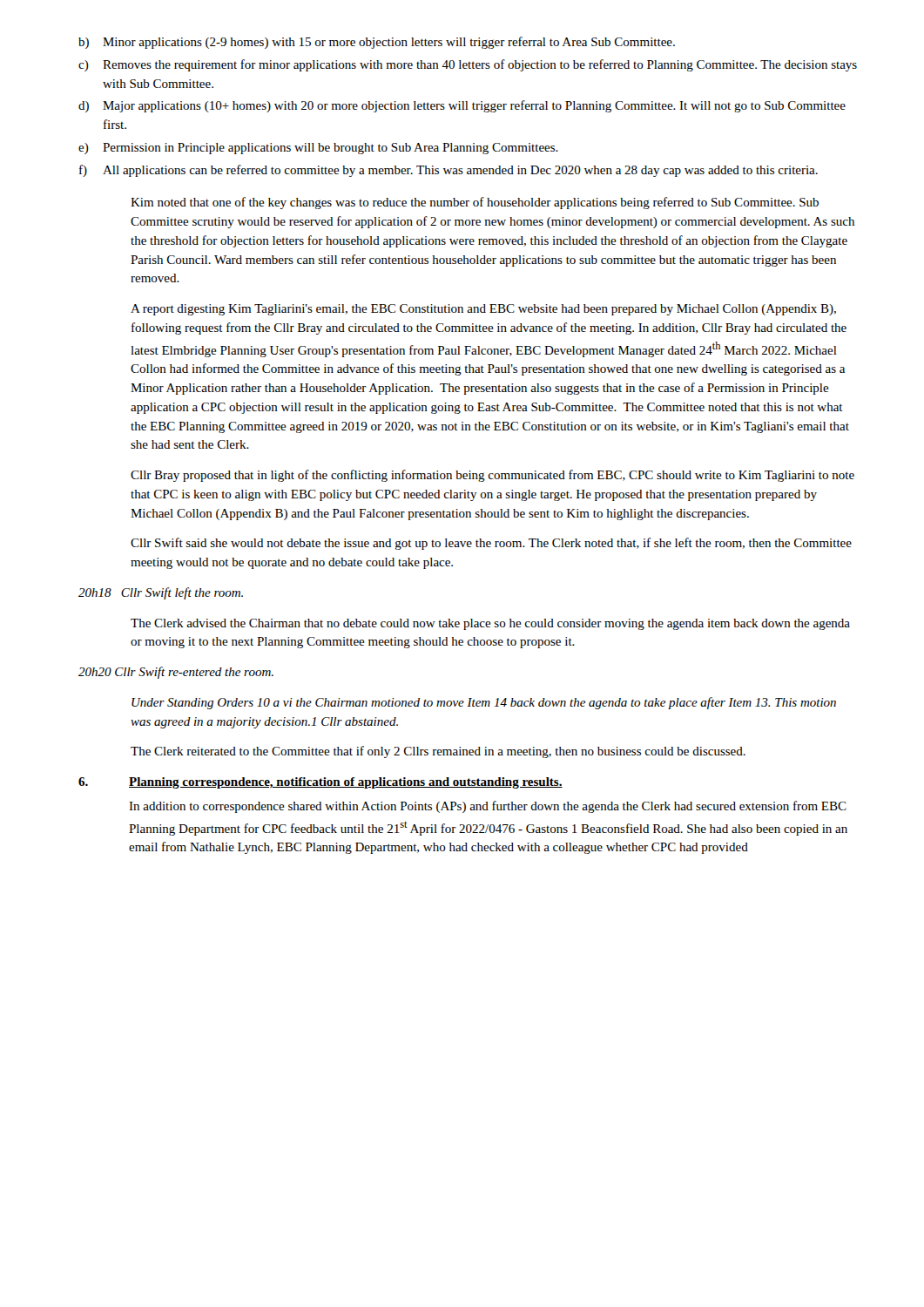
Task: Select the text block that says "Under Standing Orders 10"
Action: pos(484,712)
